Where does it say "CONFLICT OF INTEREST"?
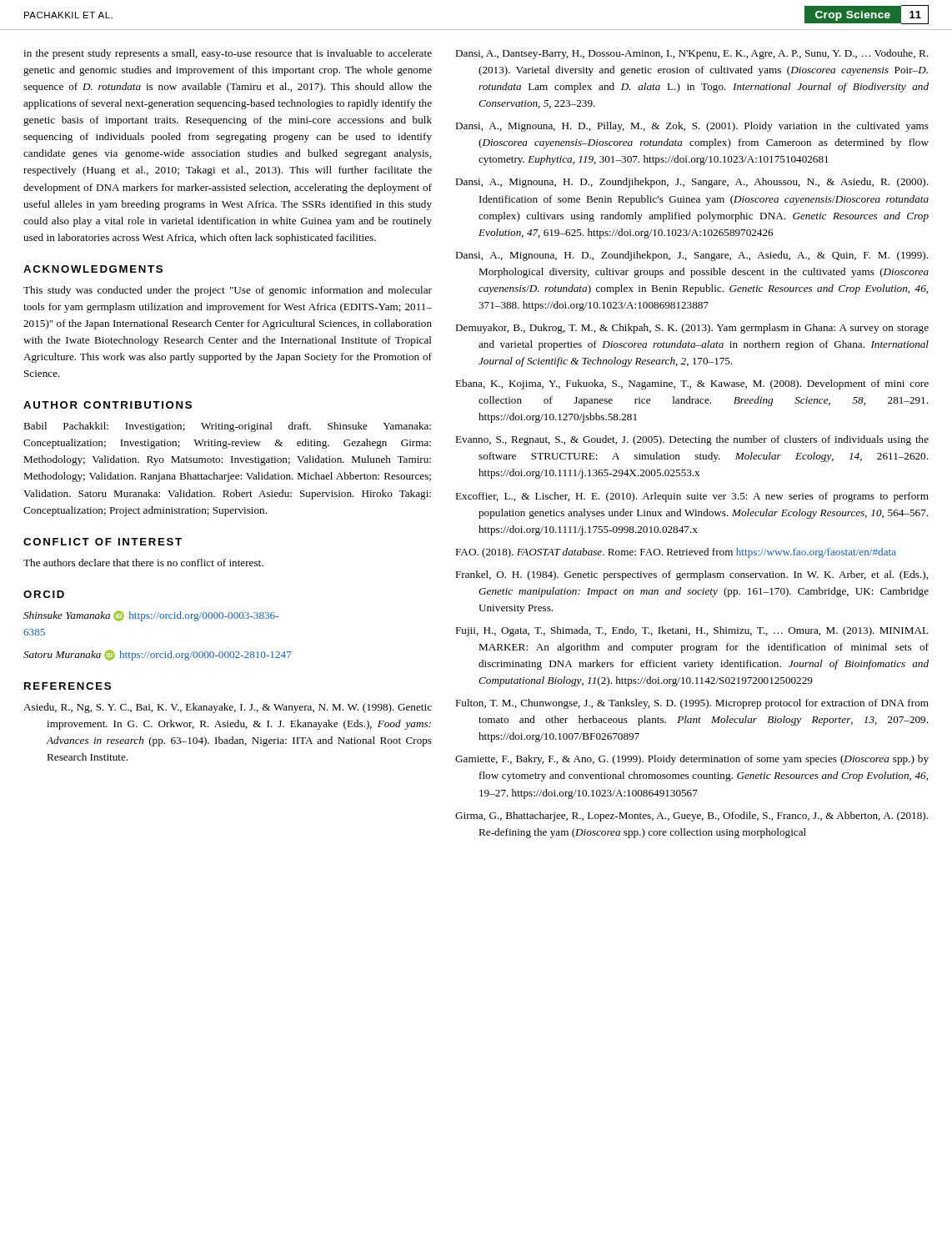The width and height of the screenshot is (952, 1251). click(x=103, y=541)
